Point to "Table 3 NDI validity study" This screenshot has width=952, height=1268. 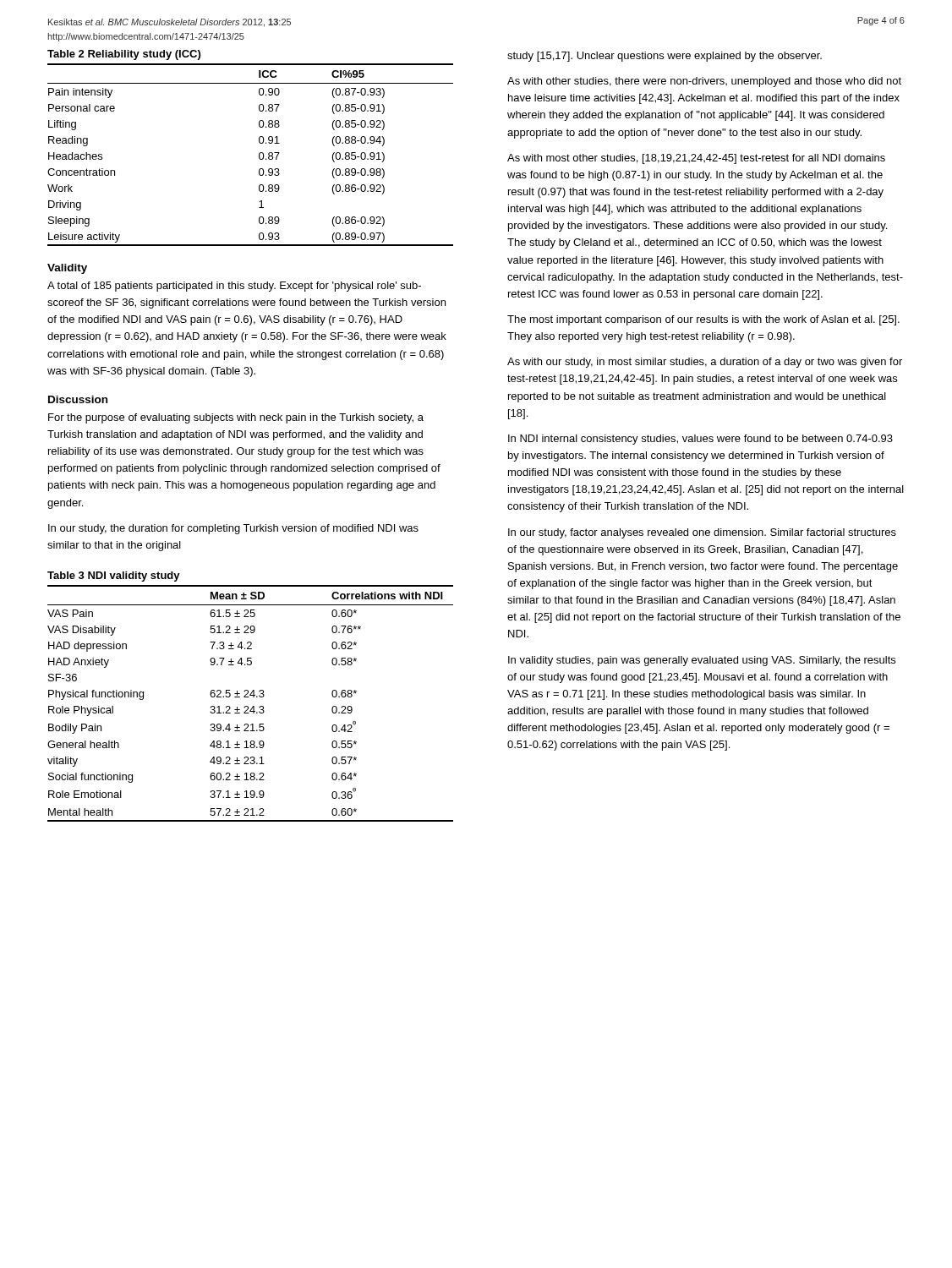pos(113,575)
